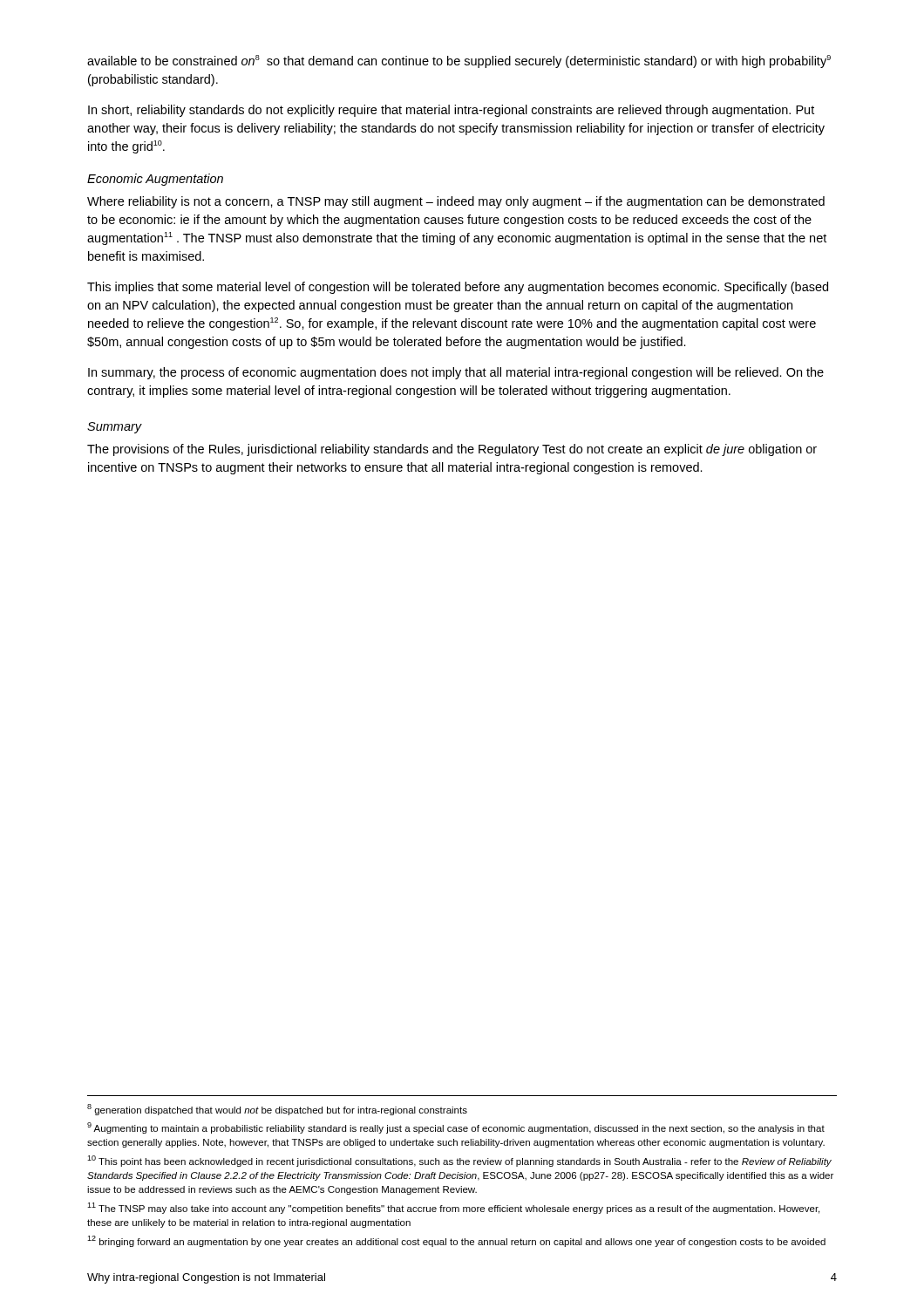Find the block starting "8 generation dispatched that"

point(277,1109)
